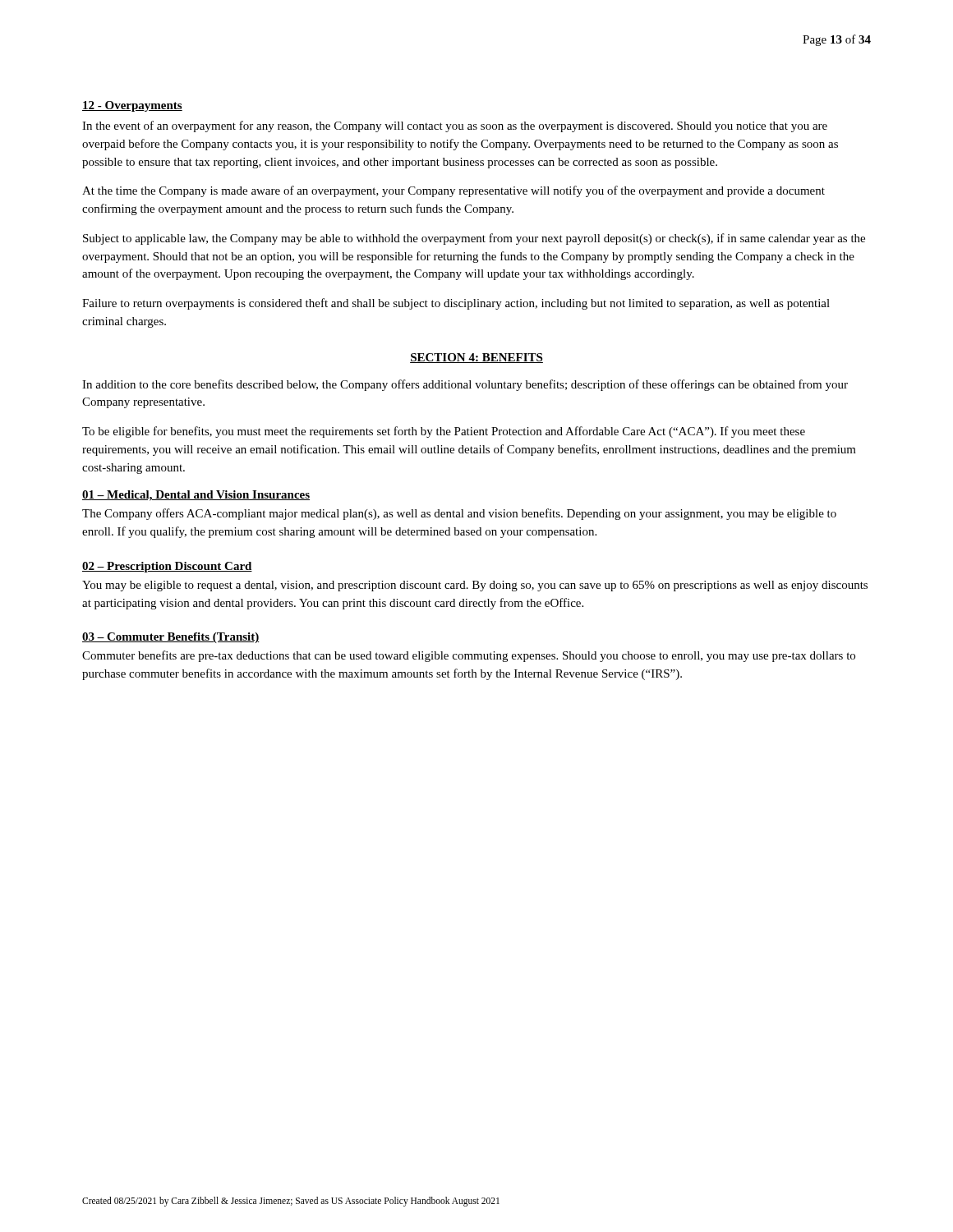The width and height of the screenshot is (953, 1232).
Task: Click on the text starting "Commuter benefits are pre-tax"
Action: tap(476, 665)
